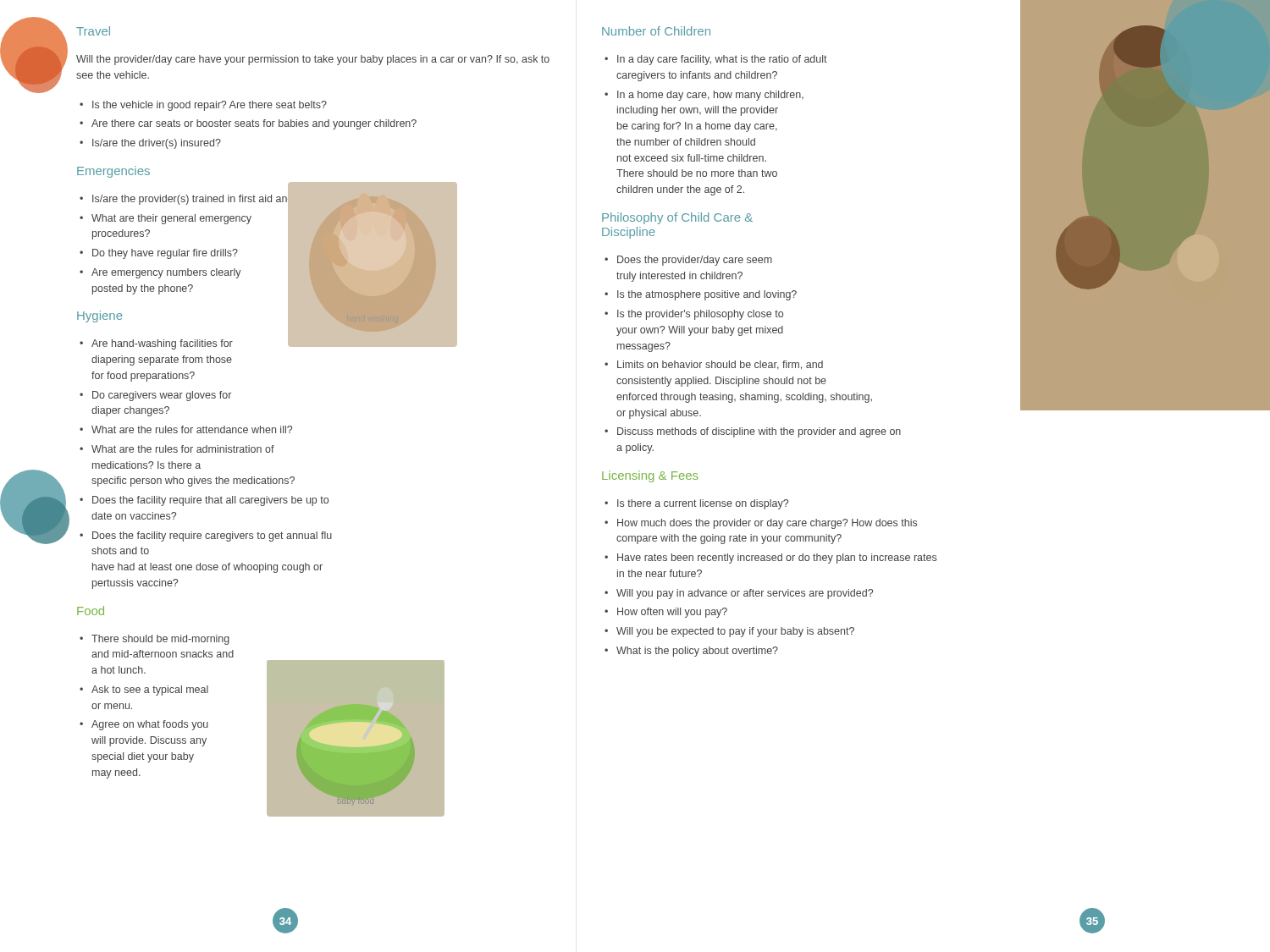Find the list item containing "How much does"

point(767,531)
